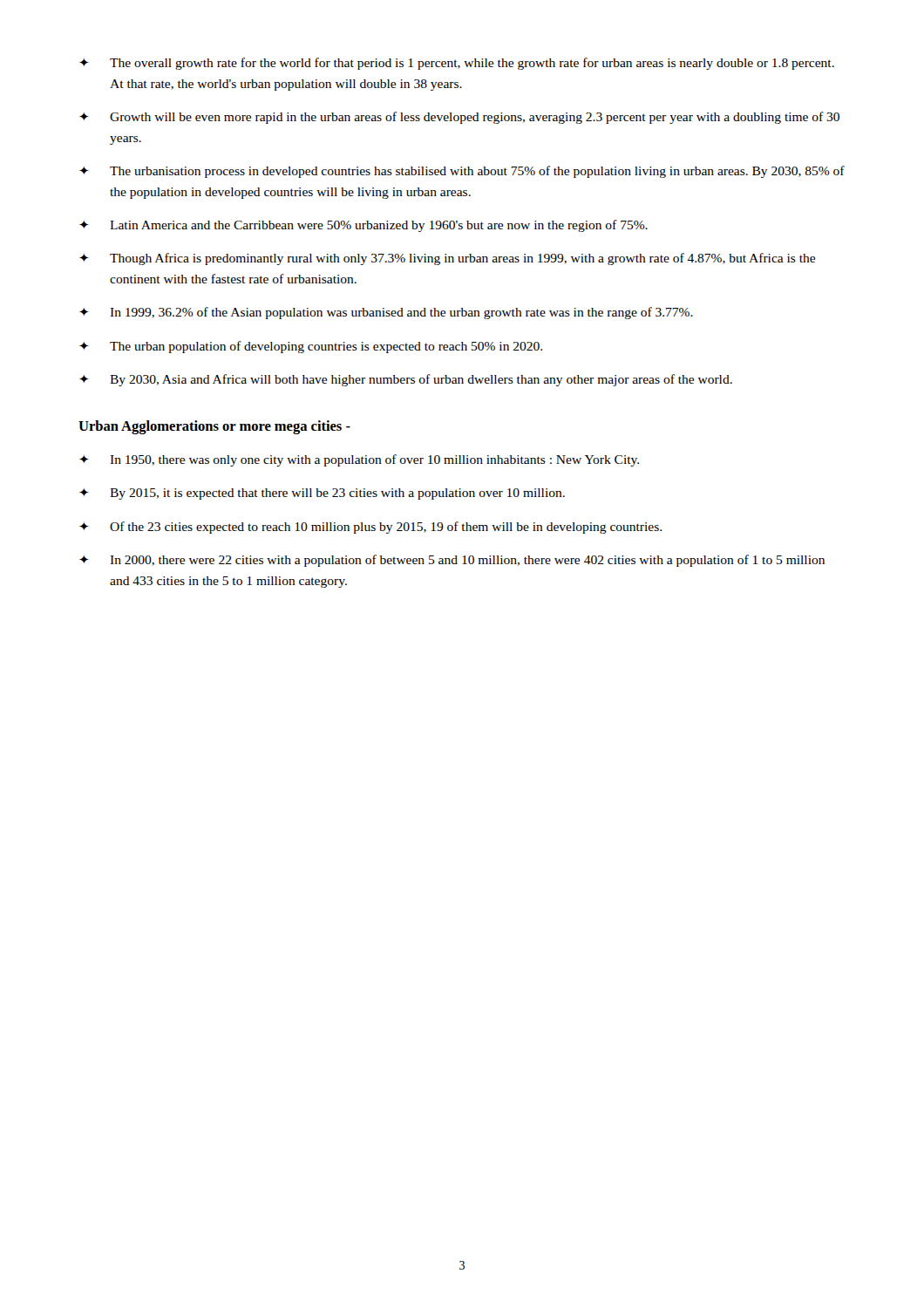
Task: Navigate to the block starting "✦ In 1999, 36.2% of the"
Action: point(462,313)
